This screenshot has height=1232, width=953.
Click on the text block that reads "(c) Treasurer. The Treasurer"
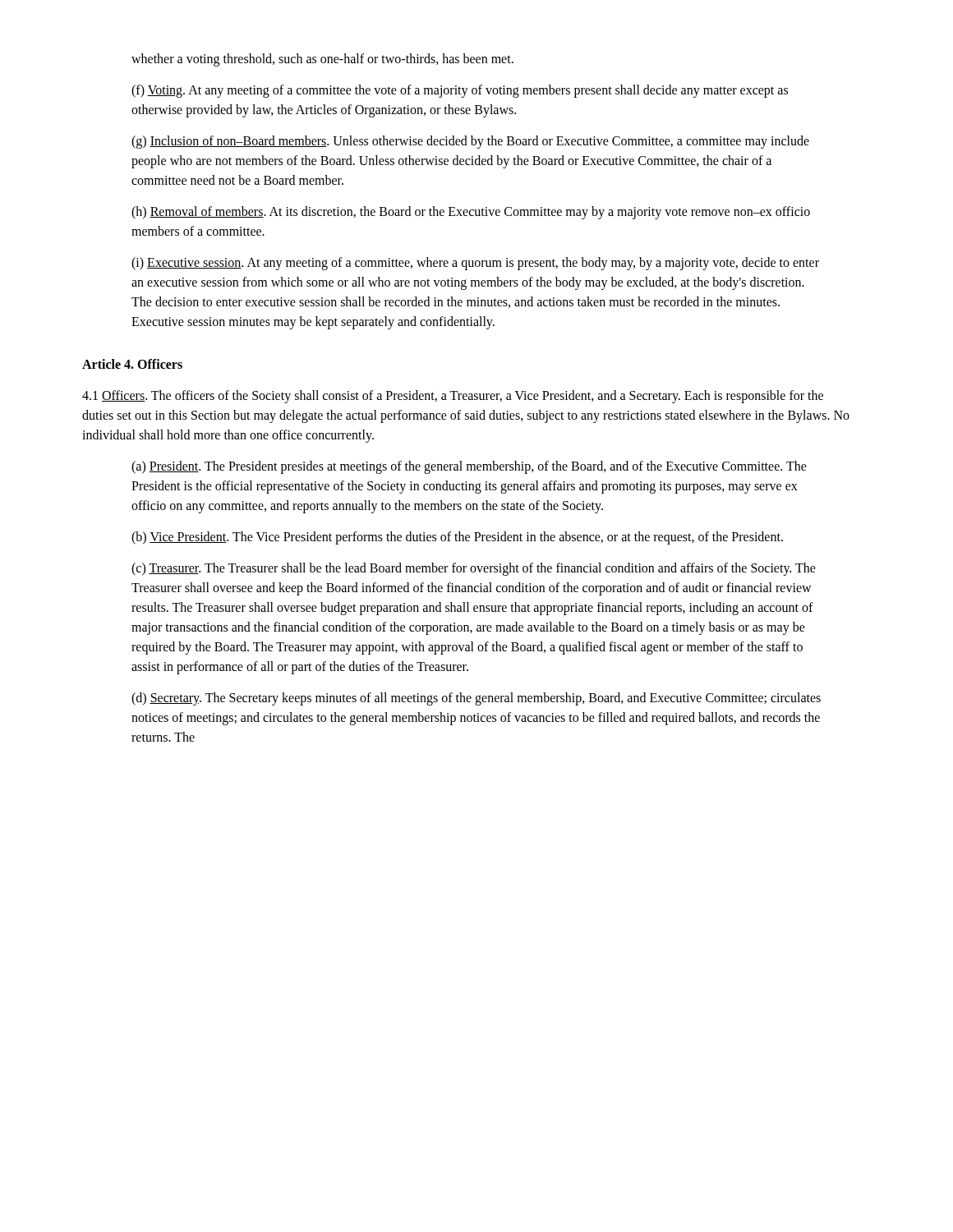pyautogui.click(x=476, y=618)
